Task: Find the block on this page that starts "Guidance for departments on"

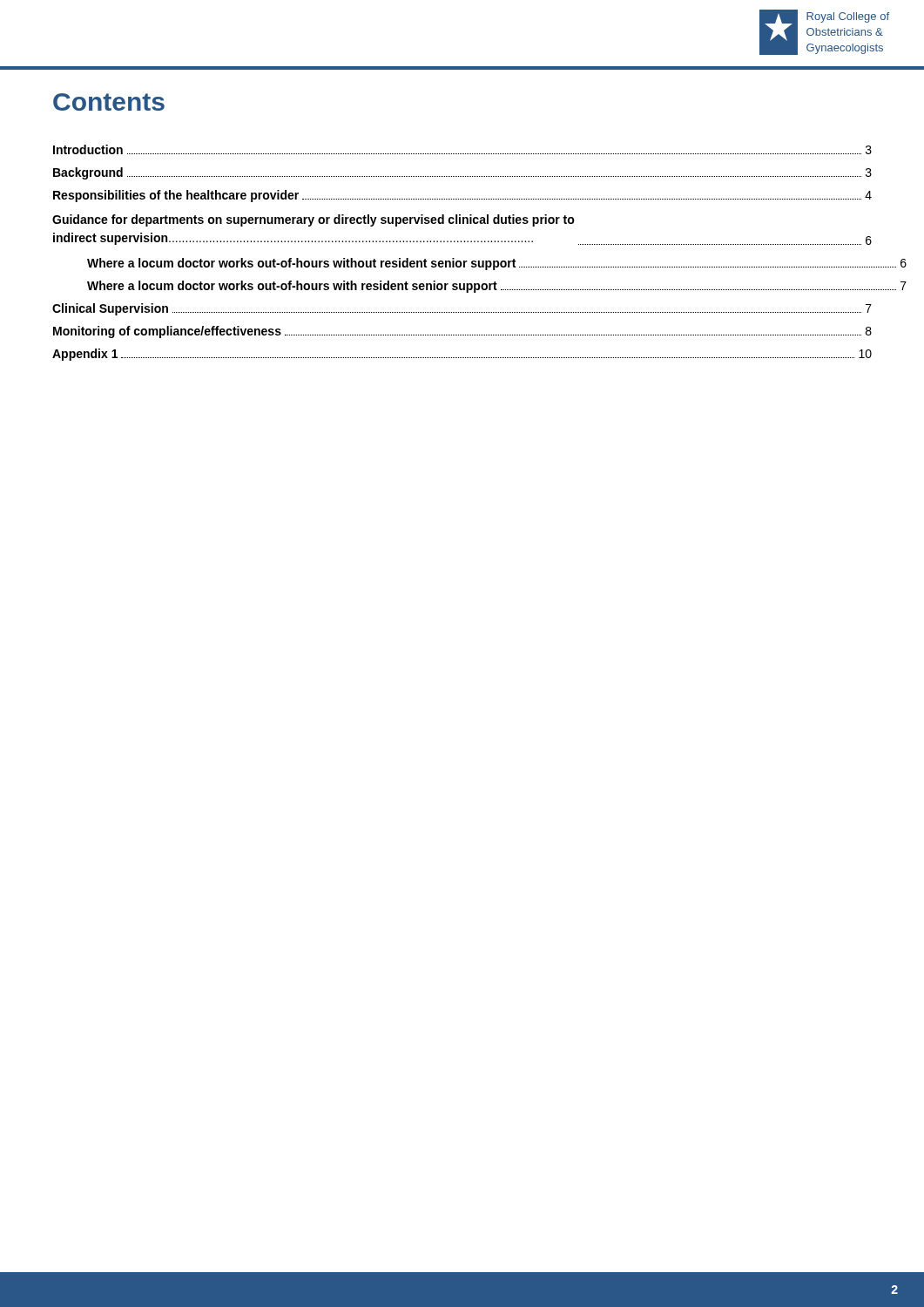Action: coord(462,229)
